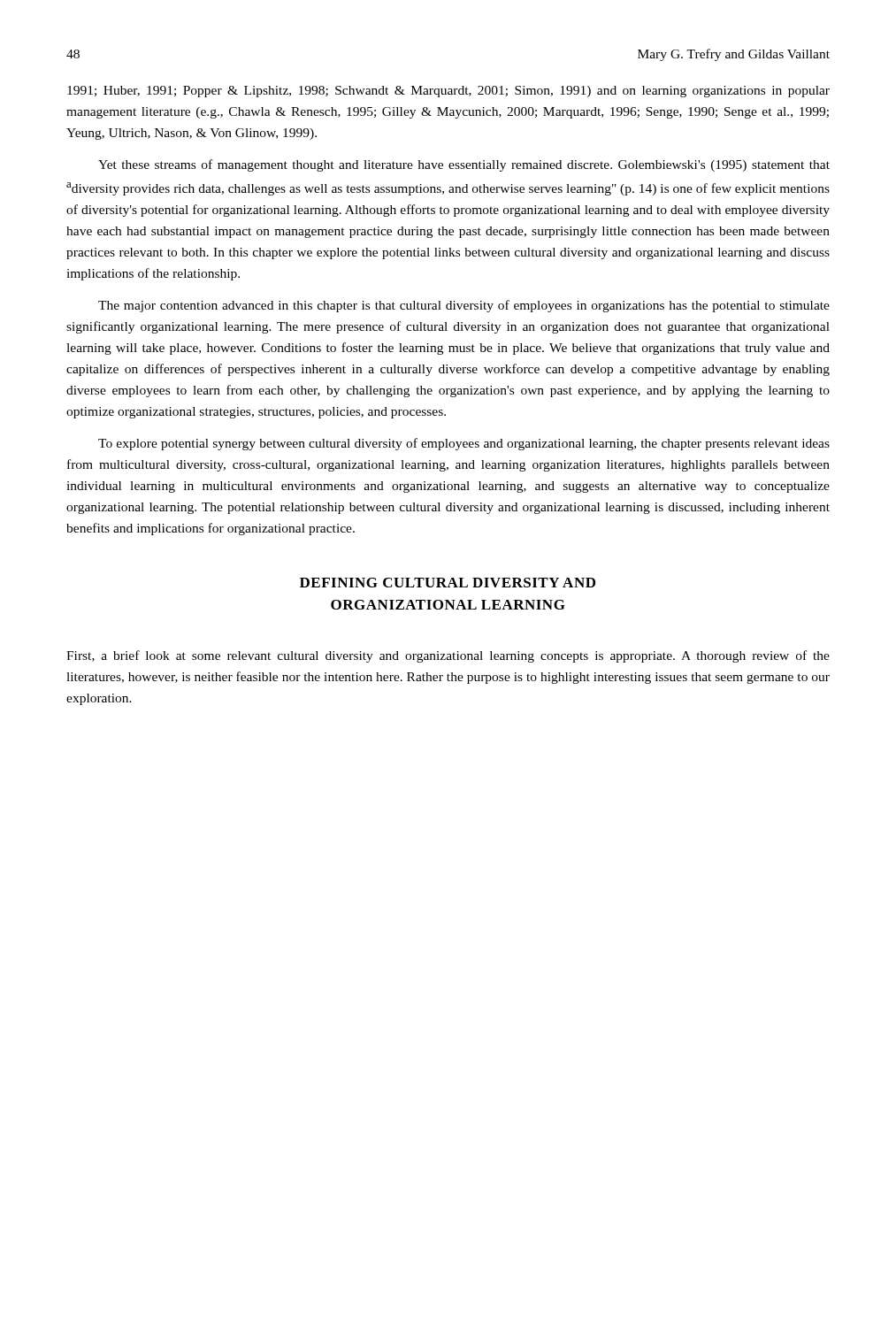Viewport: 896px width, 1327px height.
Task: Select the region starting "First, a brief look"
Action: tap(448, 677)
